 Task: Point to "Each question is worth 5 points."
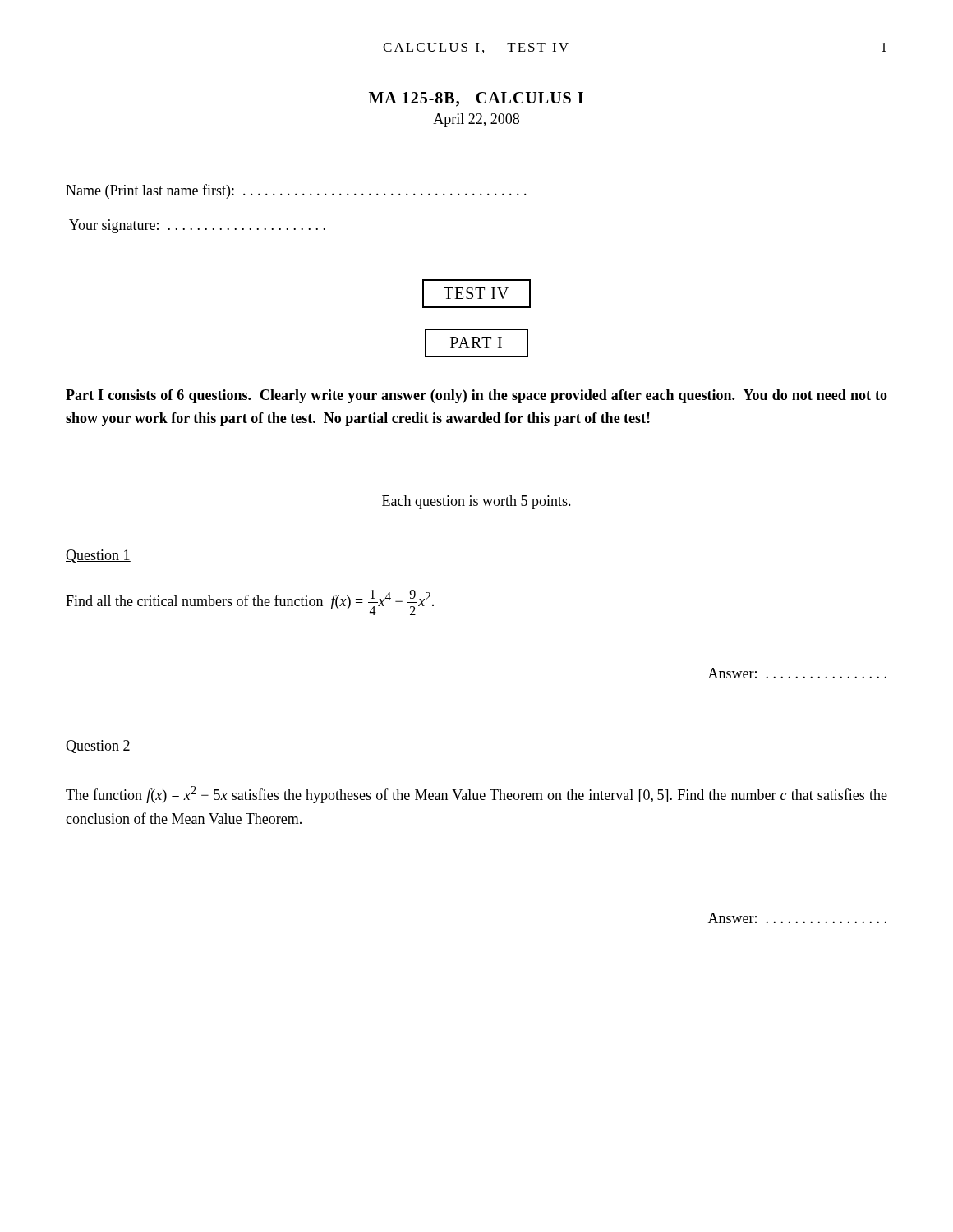click(x=476, y=501)
